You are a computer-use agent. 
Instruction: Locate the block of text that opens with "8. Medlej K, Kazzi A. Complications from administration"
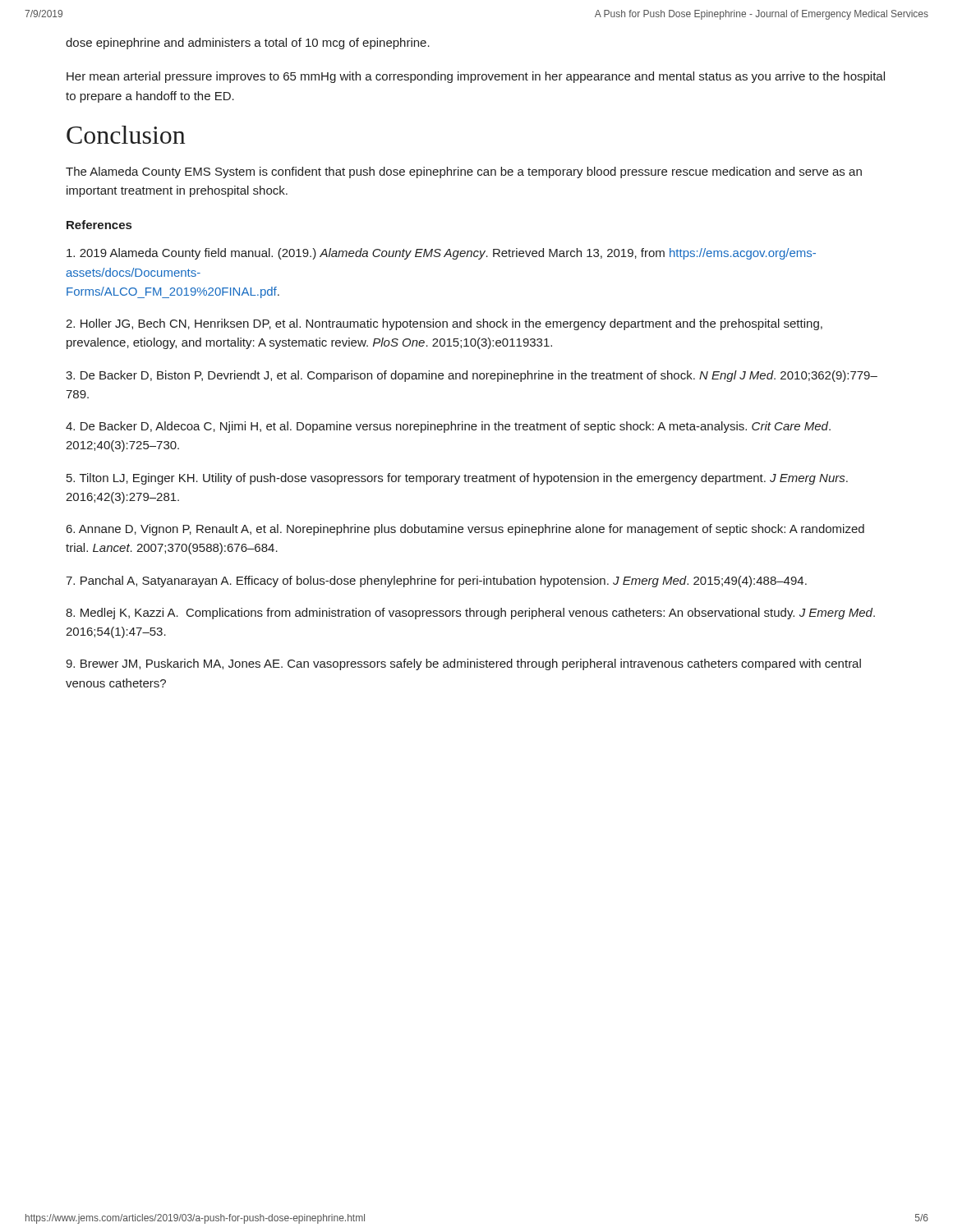(471, 622)
